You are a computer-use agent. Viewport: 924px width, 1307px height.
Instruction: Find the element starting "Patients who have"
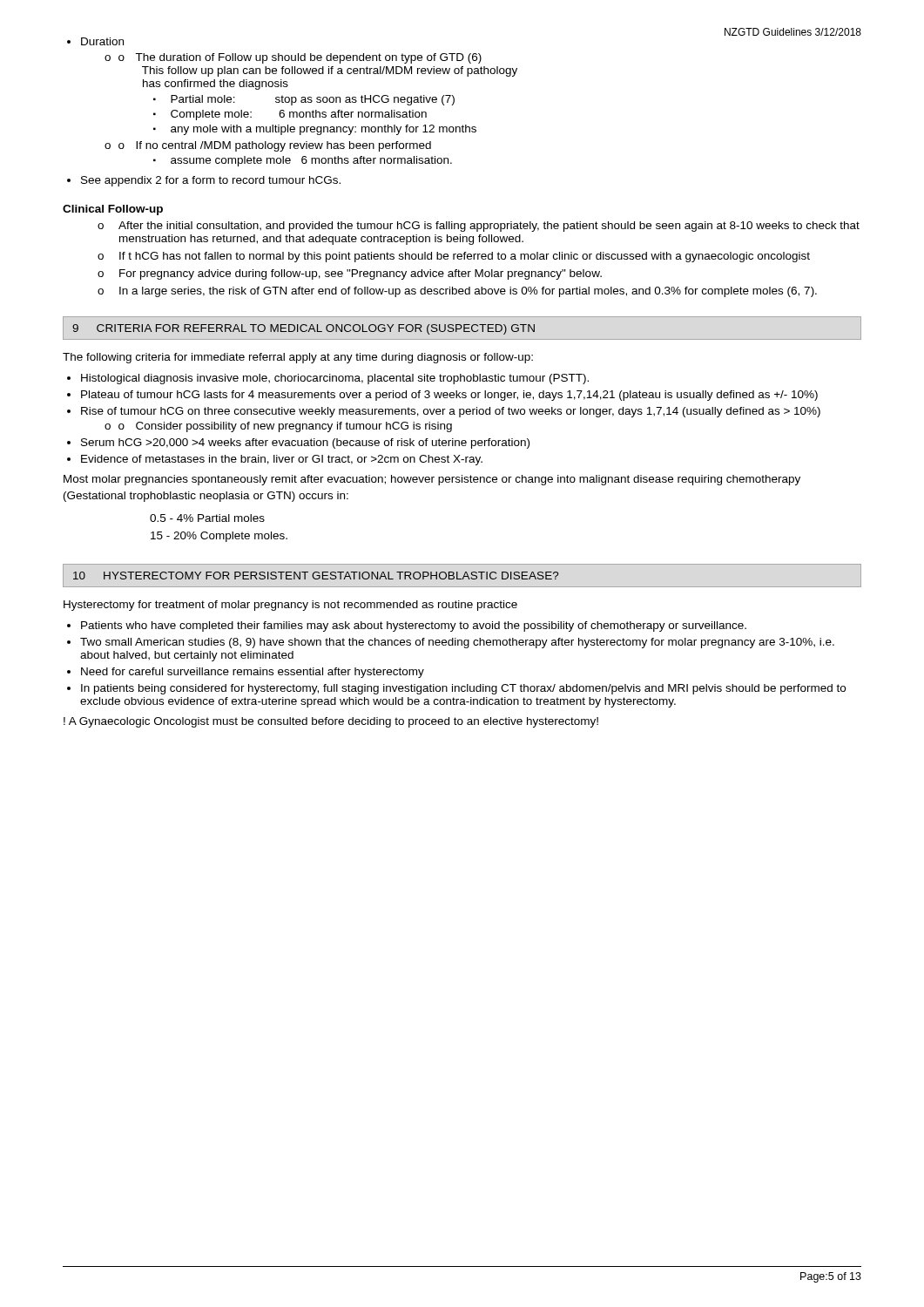click(x=462, y=625)
